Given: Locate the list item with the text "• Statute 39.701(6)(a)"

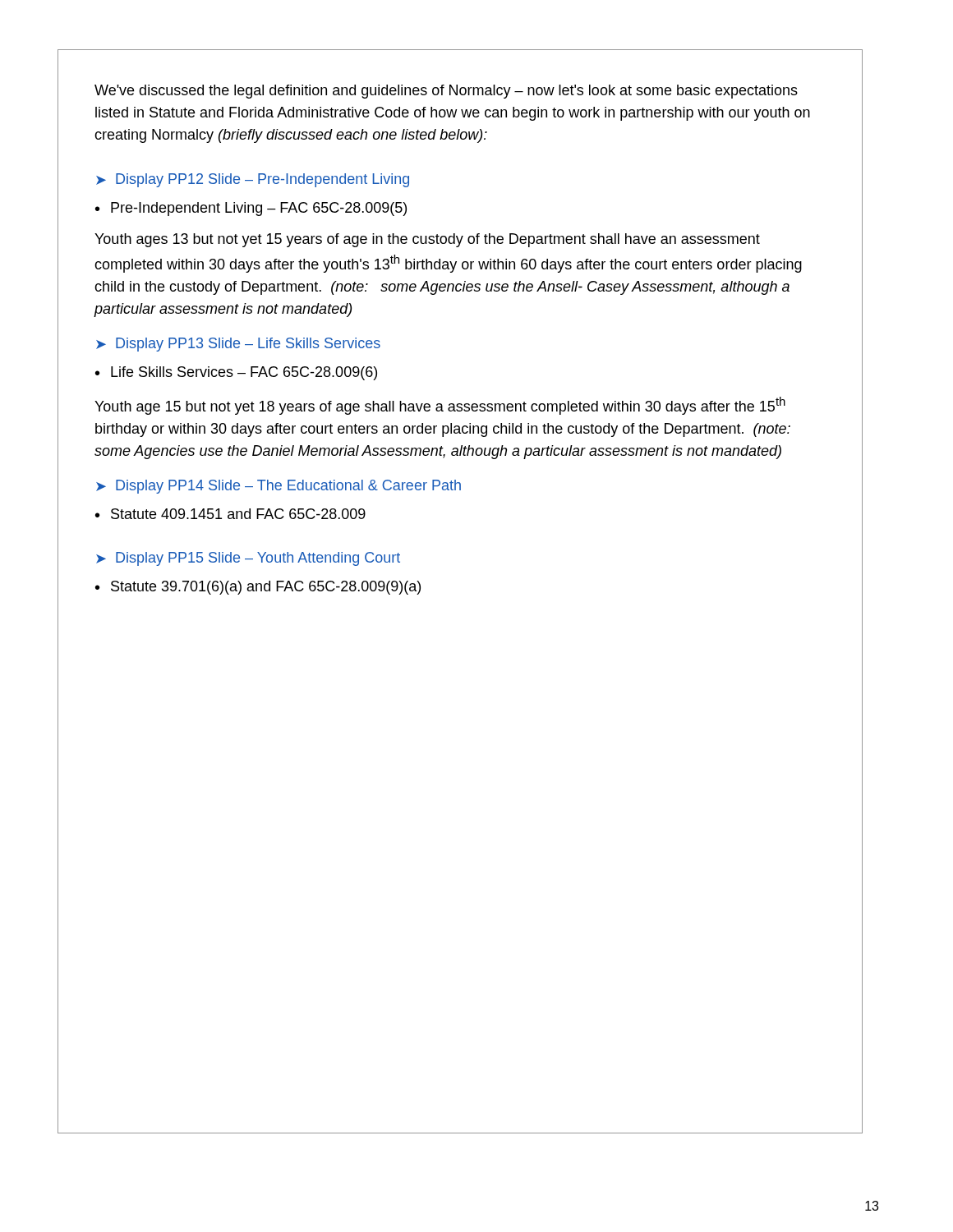Looking at the screenshot, I should click(x=258, y=587).
